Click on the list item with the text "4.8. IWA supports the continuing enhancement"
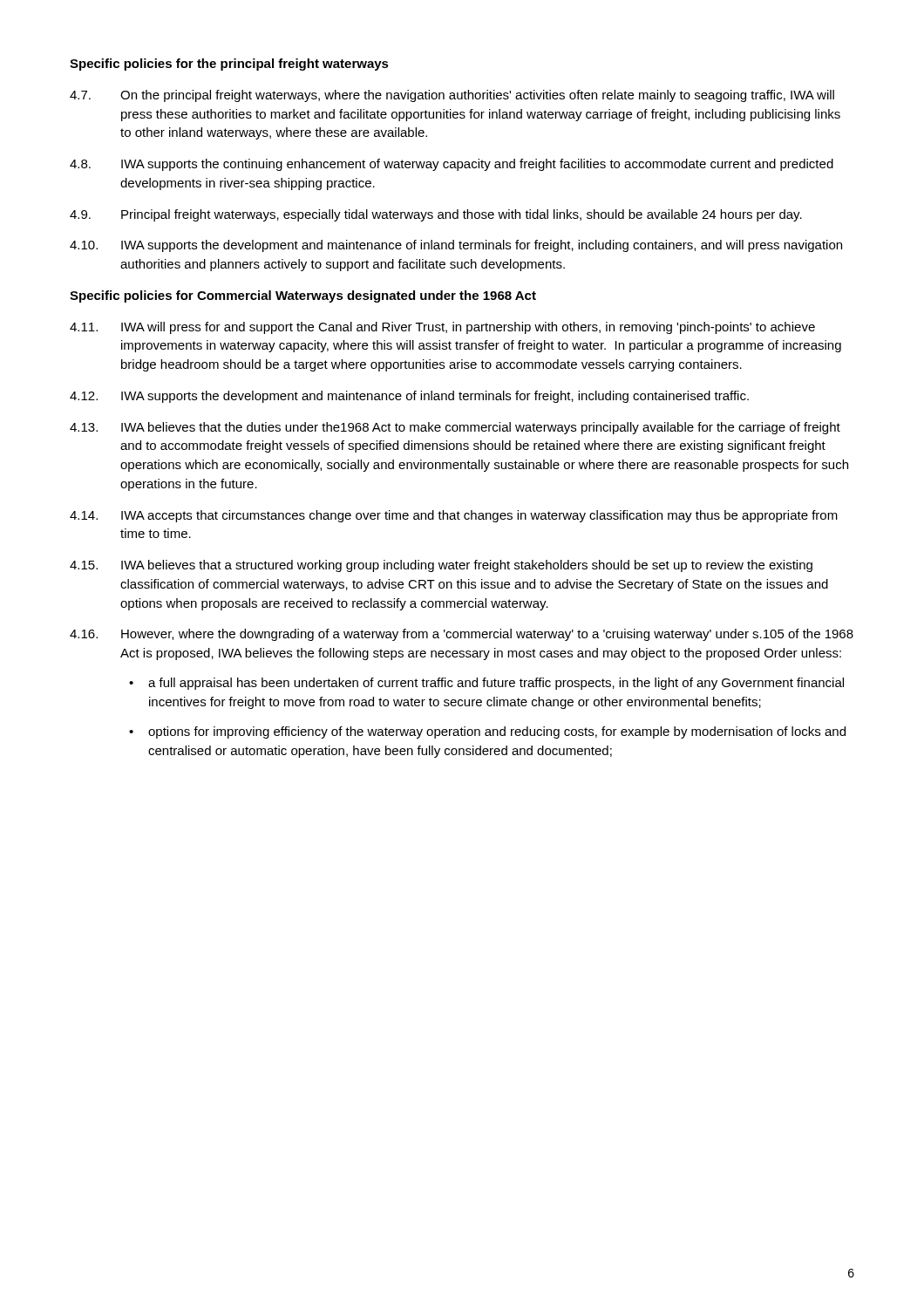The height and width of the screenshot is (1308, 924). click(x=462, y=173)
